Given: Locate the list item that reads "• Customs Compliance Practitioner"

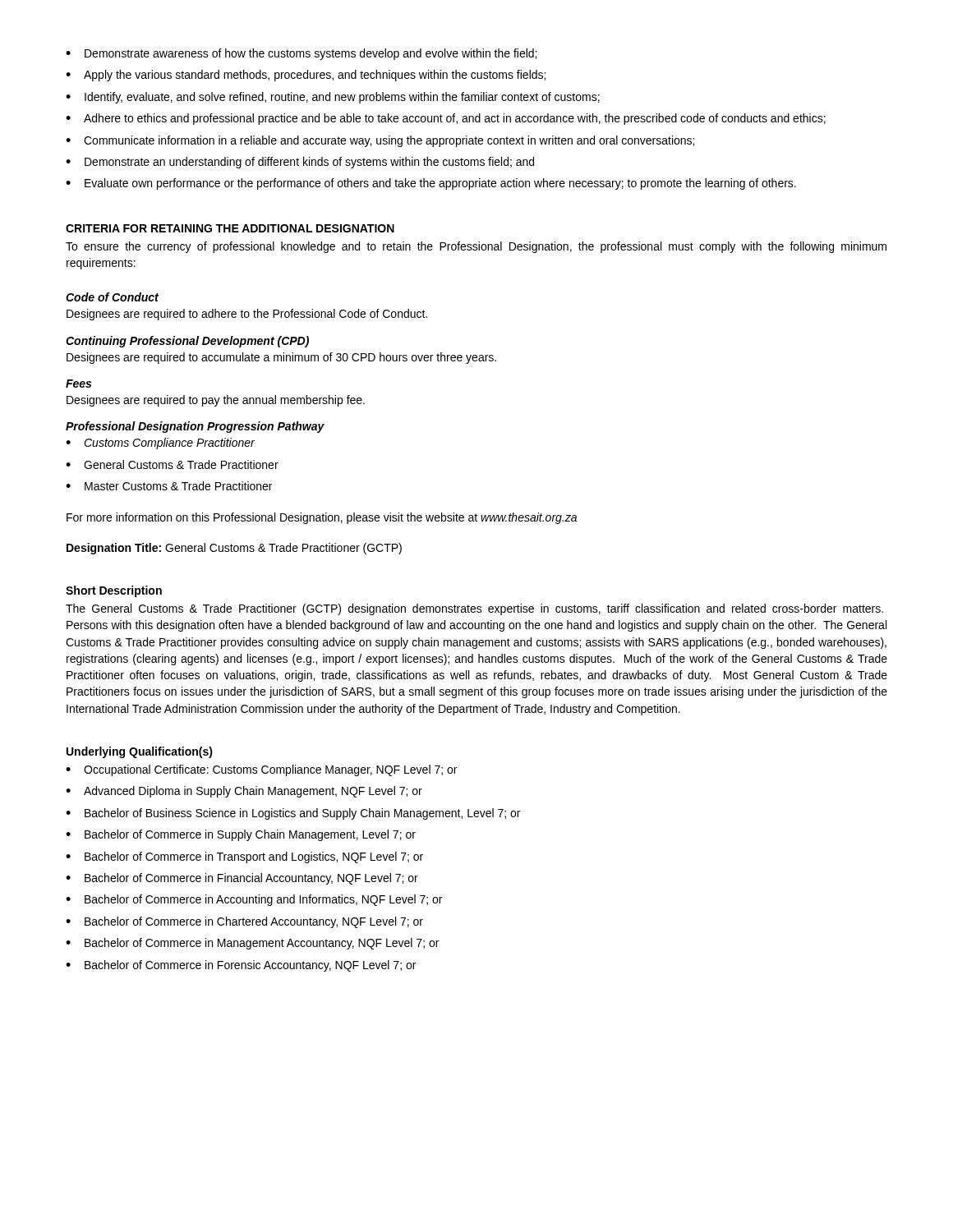Looking at the screenshot, I should (160, 444).
